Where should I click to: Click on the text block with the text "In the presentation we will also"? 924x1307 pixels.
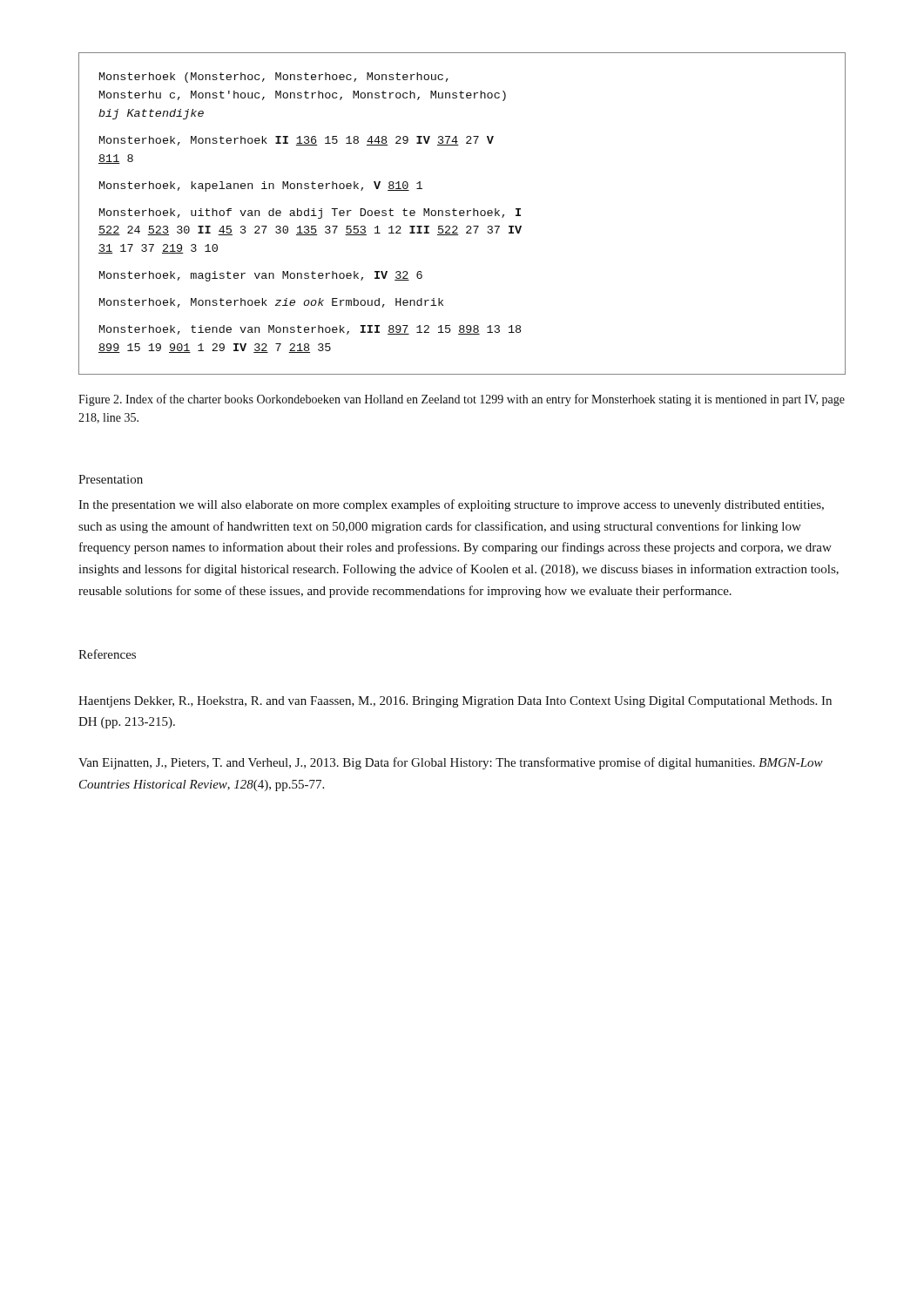(459, 548)
